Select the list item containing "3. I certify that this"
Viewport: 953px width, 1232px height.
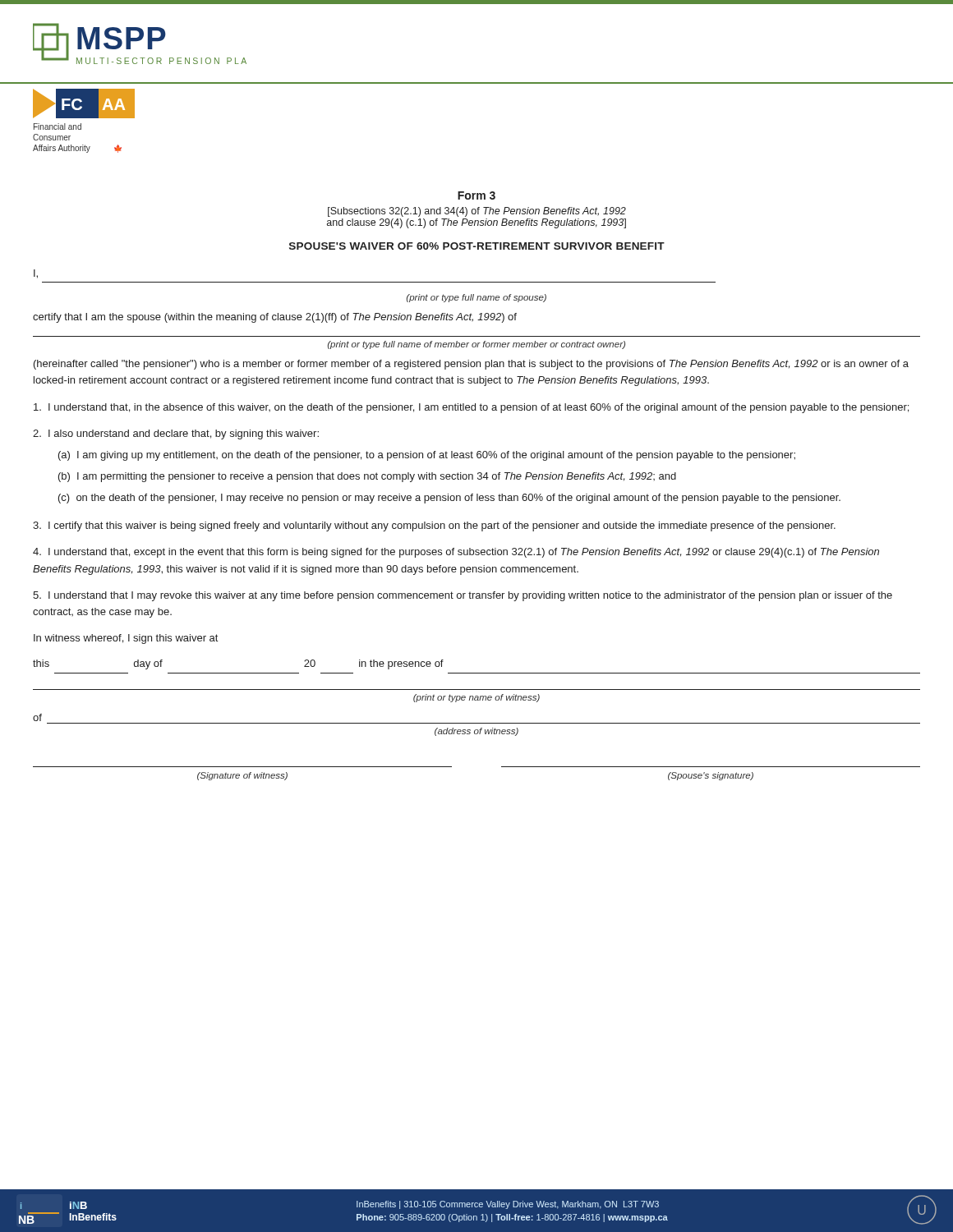pos(435,525)
